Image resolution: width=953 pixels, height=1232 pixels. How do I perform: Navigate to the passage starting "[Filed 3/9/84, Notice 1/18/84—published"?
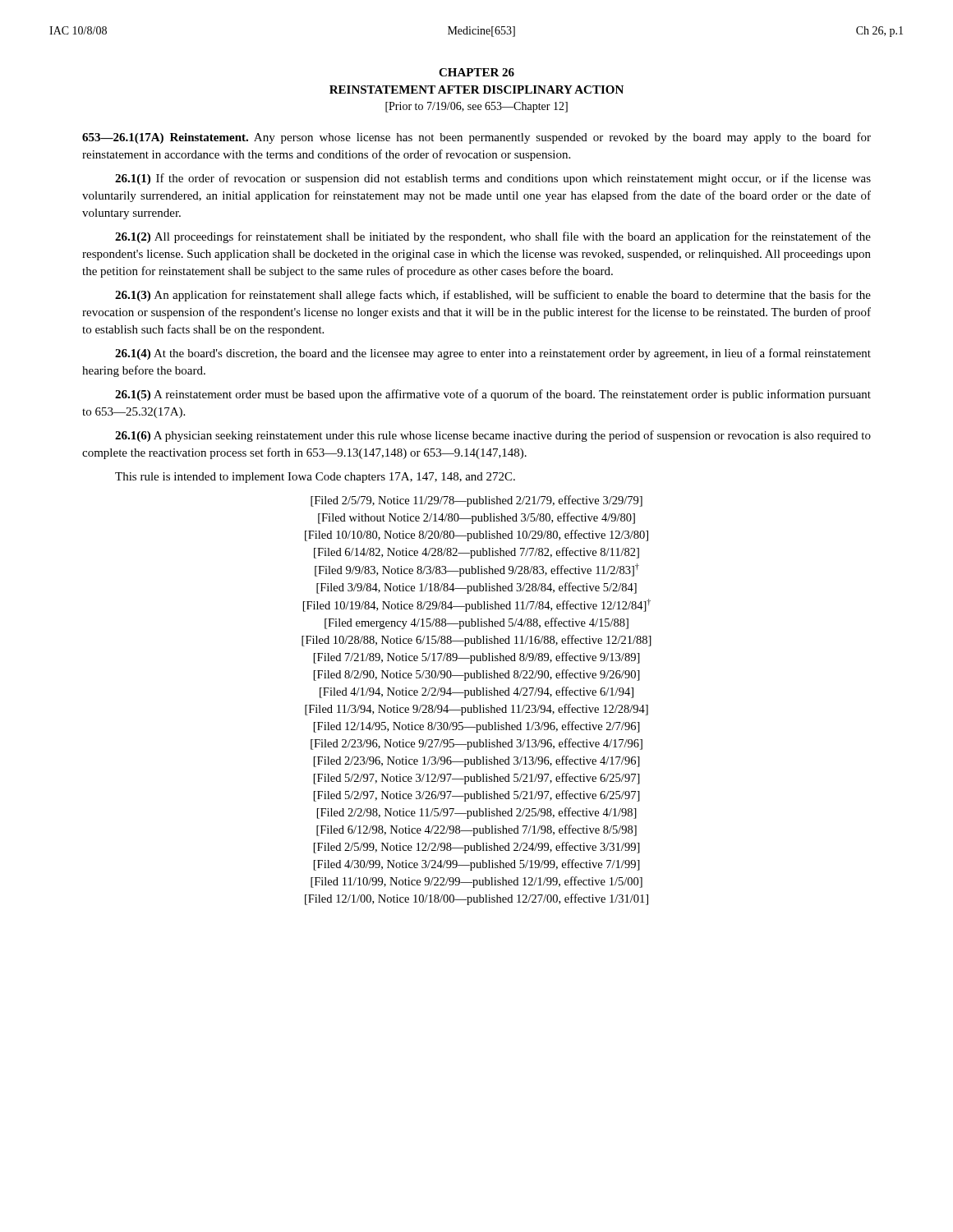pos(476,588)
